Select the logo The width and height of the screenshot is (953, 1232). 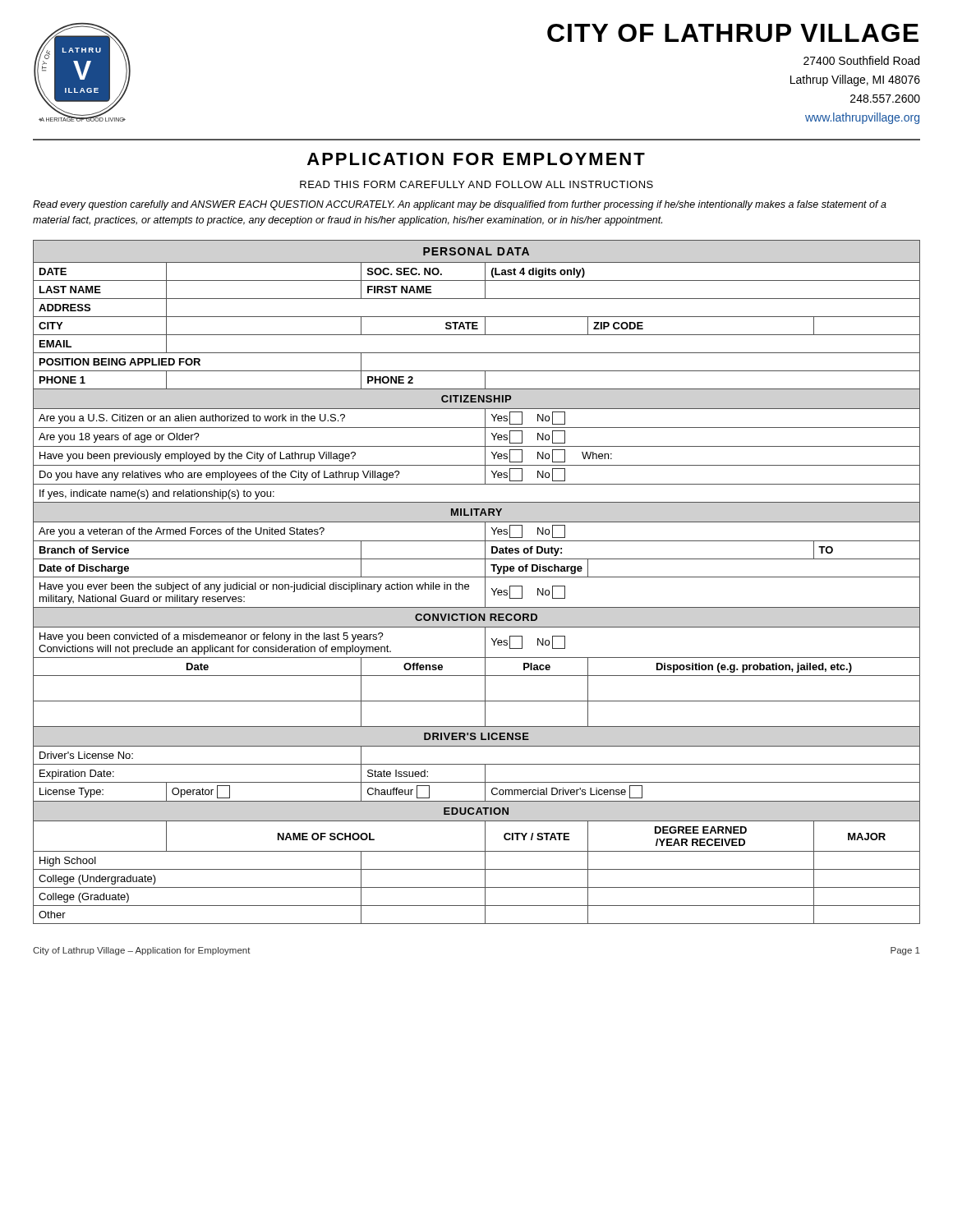[86, 73]
